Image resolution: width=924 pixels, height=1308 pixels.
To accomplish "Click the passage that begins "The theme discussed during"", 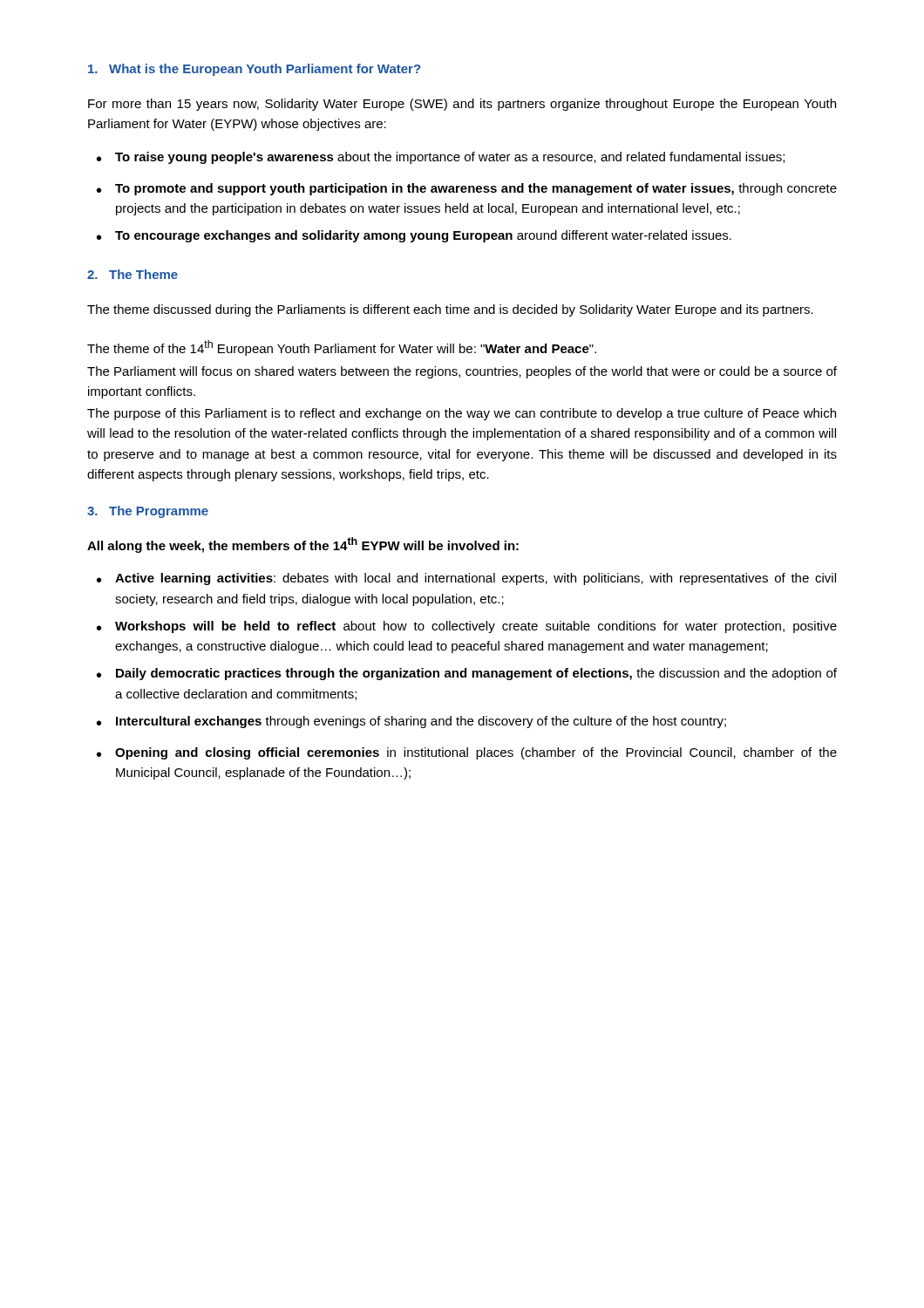I will pos(451,309).
